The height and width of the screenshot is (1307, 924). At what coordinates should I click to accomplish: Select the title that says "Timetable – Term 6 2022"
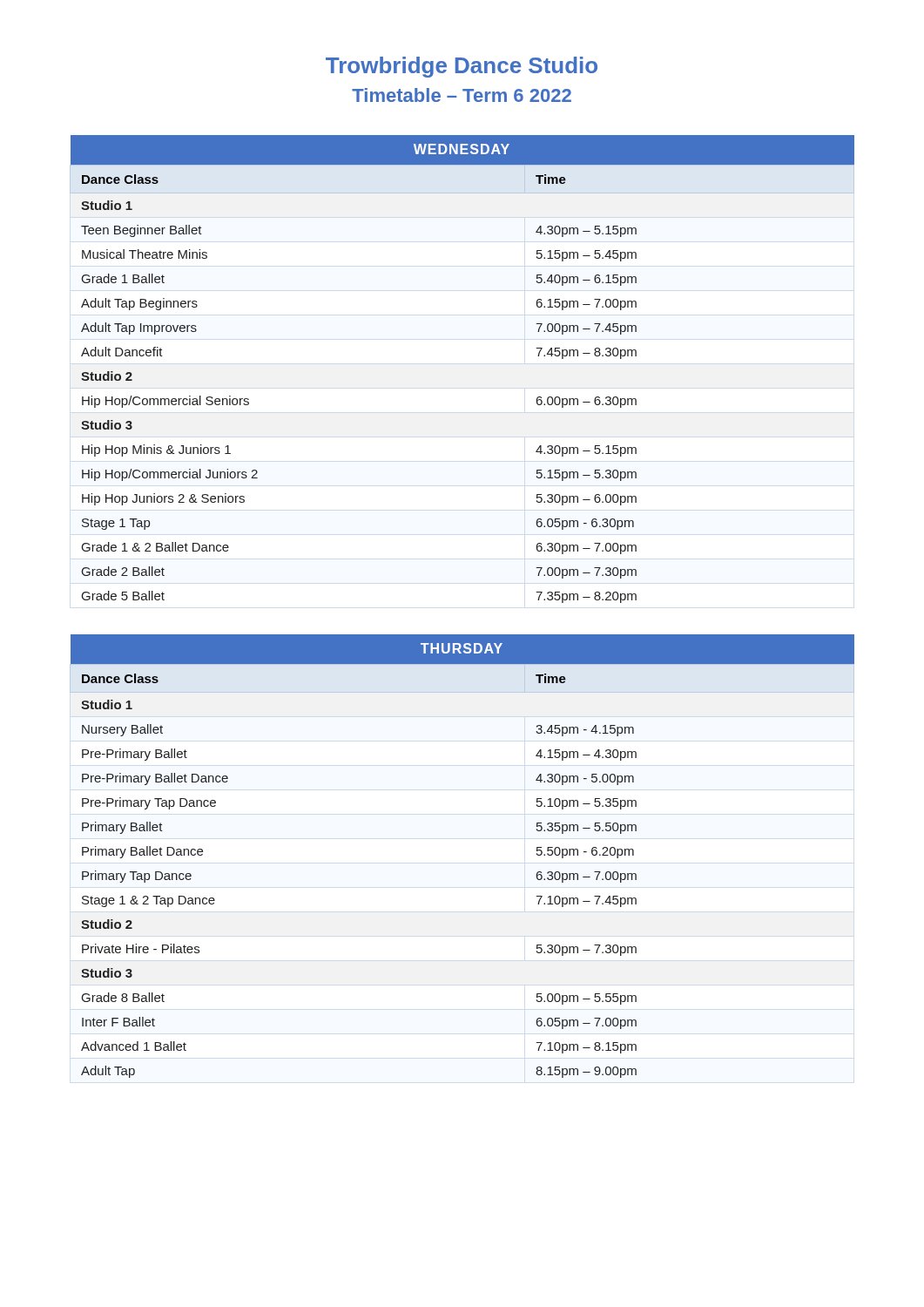pyautogui.click(x=462, y=95)
